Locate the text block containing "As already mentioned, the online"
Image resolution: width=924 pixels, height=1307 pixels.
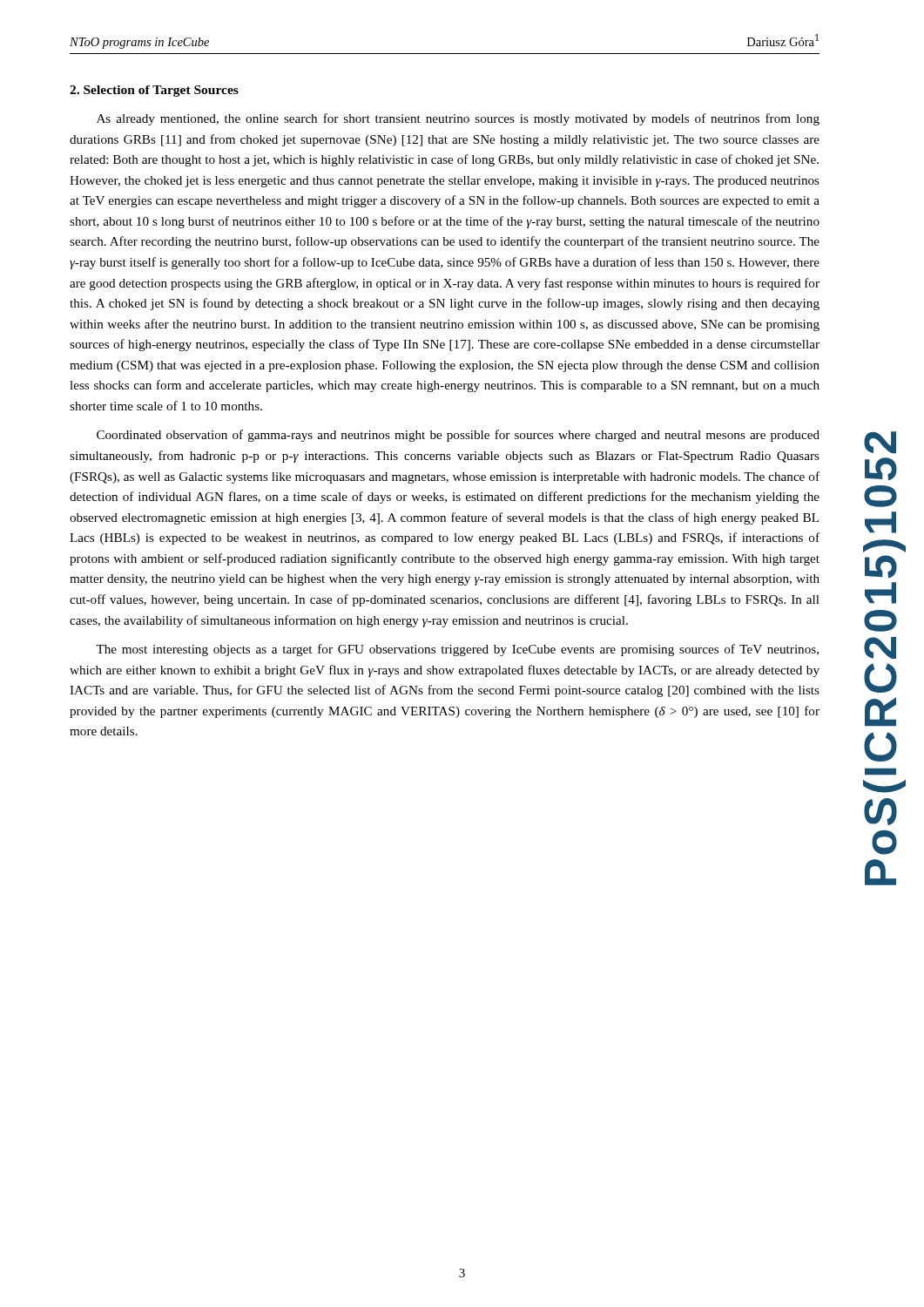pos(445,262)
